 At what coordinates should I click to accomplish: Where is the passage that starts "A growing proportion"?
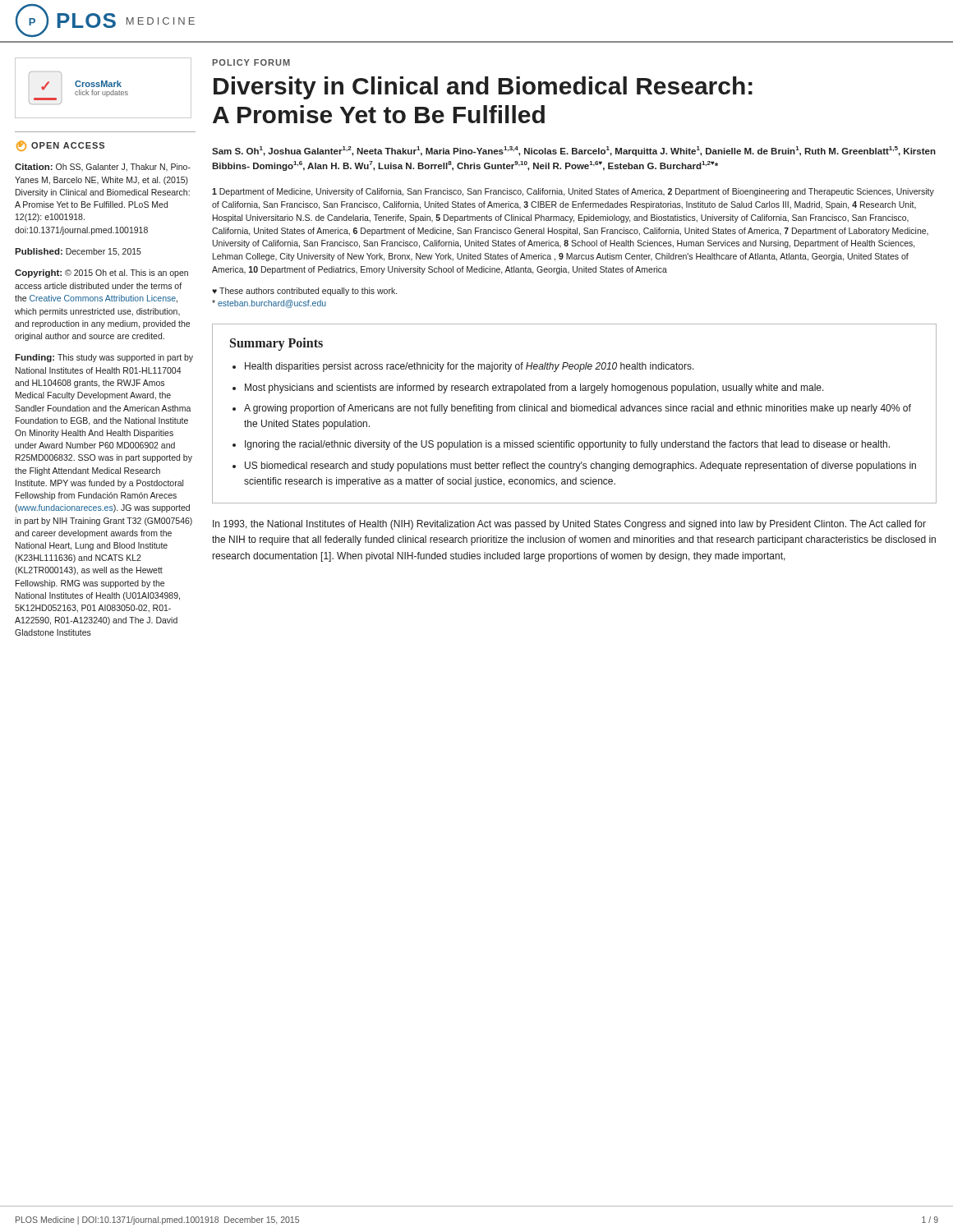click(x=577, y=416)
